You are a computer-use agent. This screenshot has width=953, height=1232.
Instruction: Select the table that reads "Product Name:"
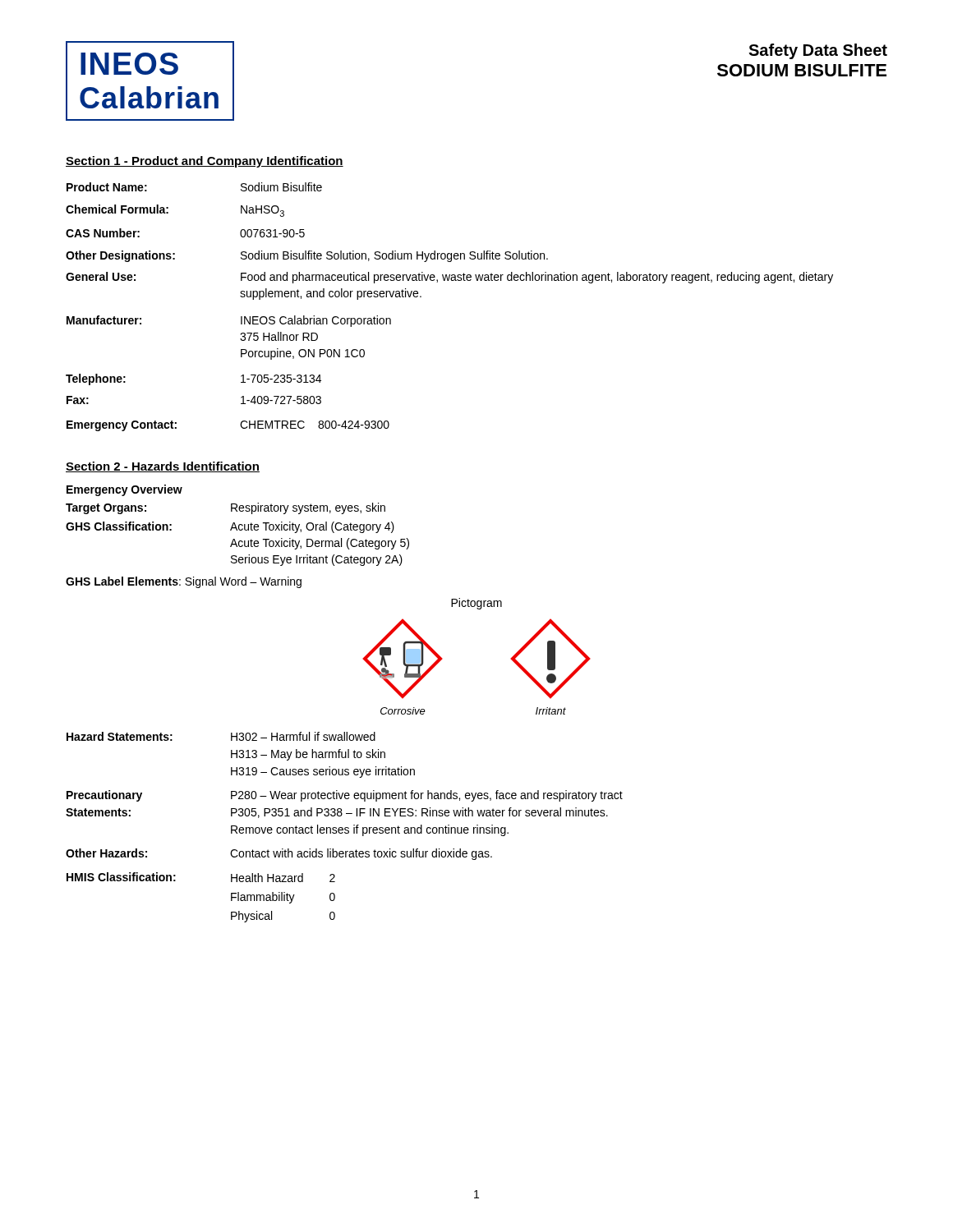coord(476,307)
